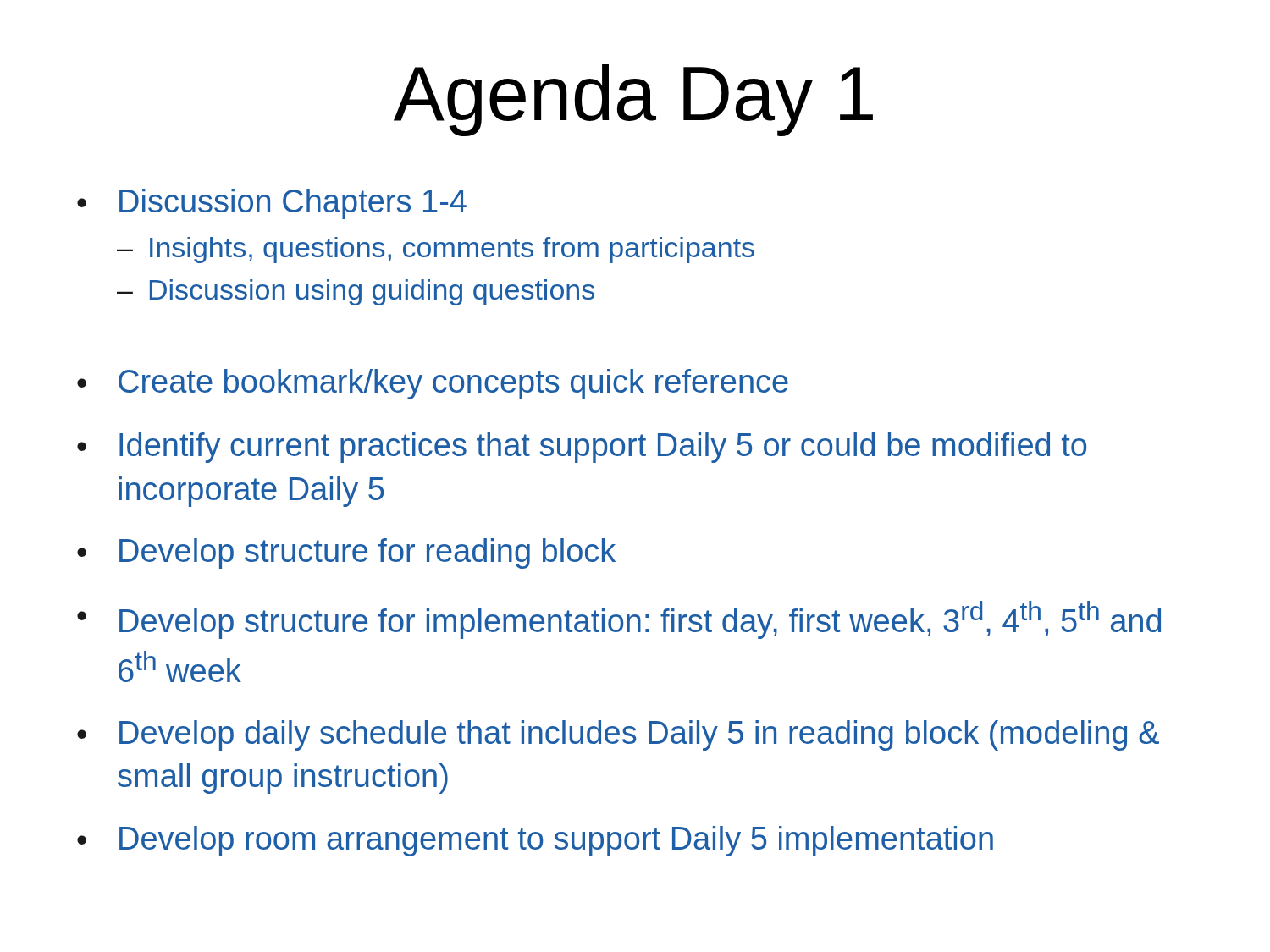
Task: Navigate to the passage starting "• Develop daily schedule that"
Action: (x=639, y=755)
